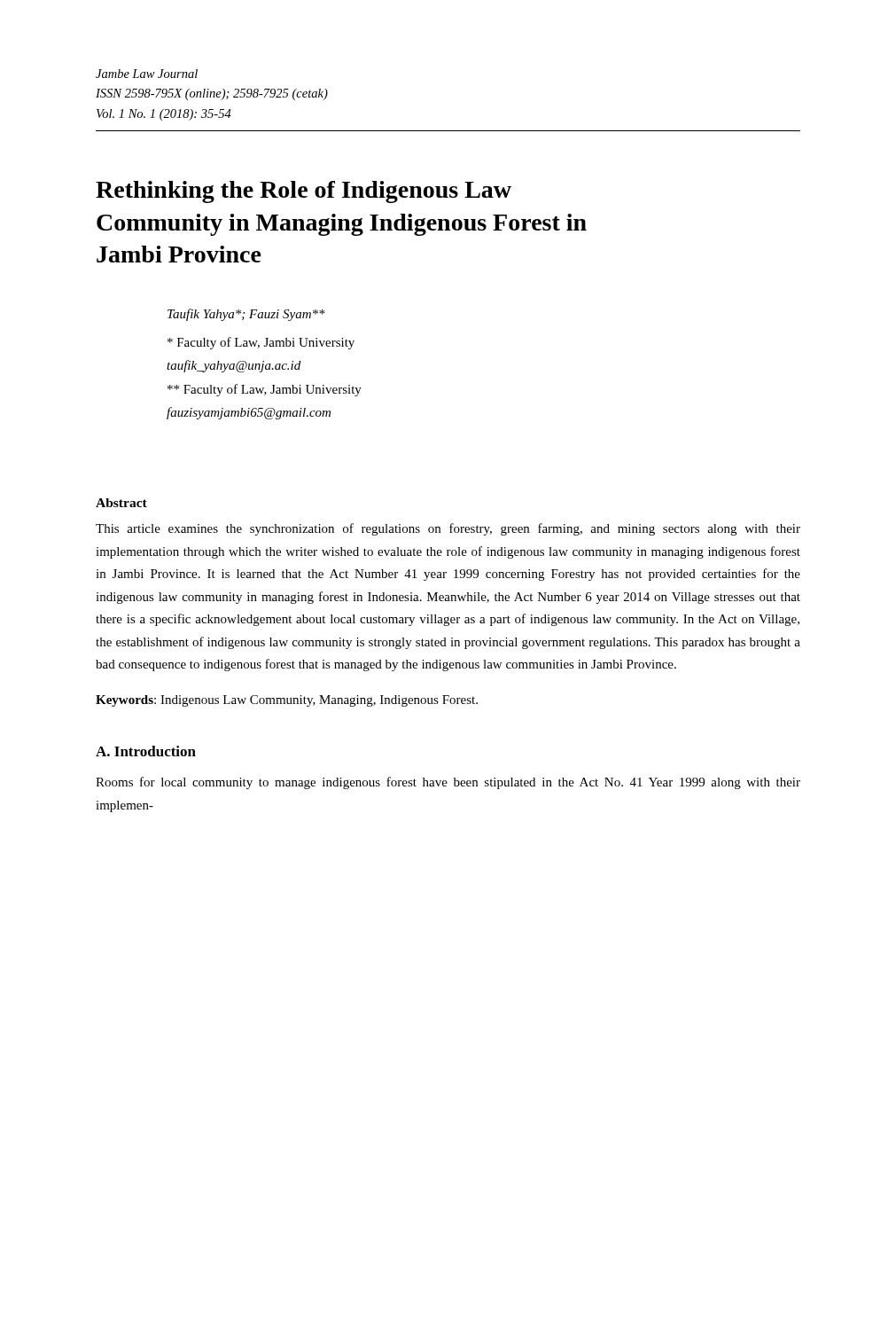Screen dimensions: 1330x896
Task: Click where it says "Taufik Yahya*; Fauzi Syam**"
Action: [x=246, y=315]
